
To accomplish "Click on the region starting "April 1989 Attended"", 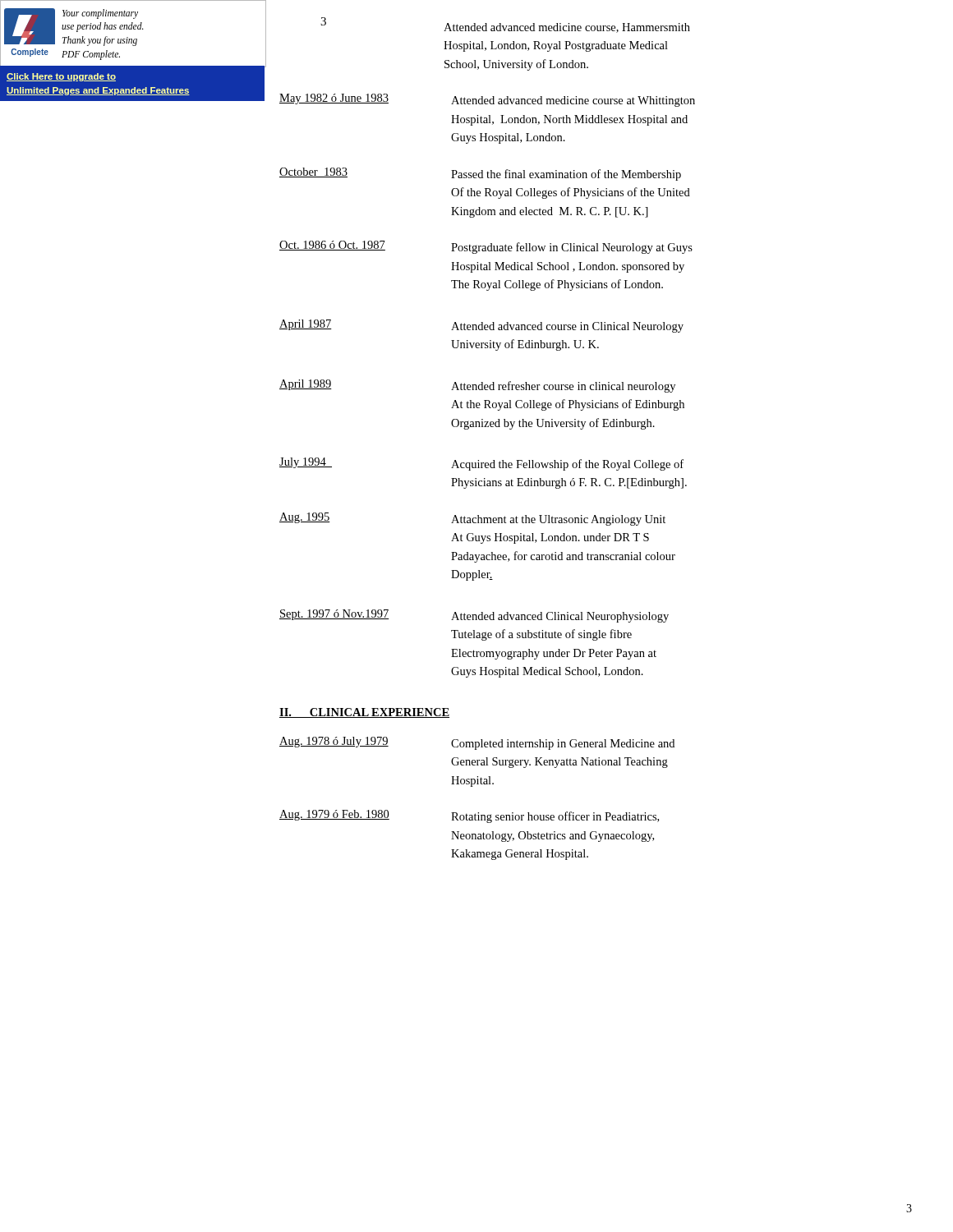I will coord(482,404).
